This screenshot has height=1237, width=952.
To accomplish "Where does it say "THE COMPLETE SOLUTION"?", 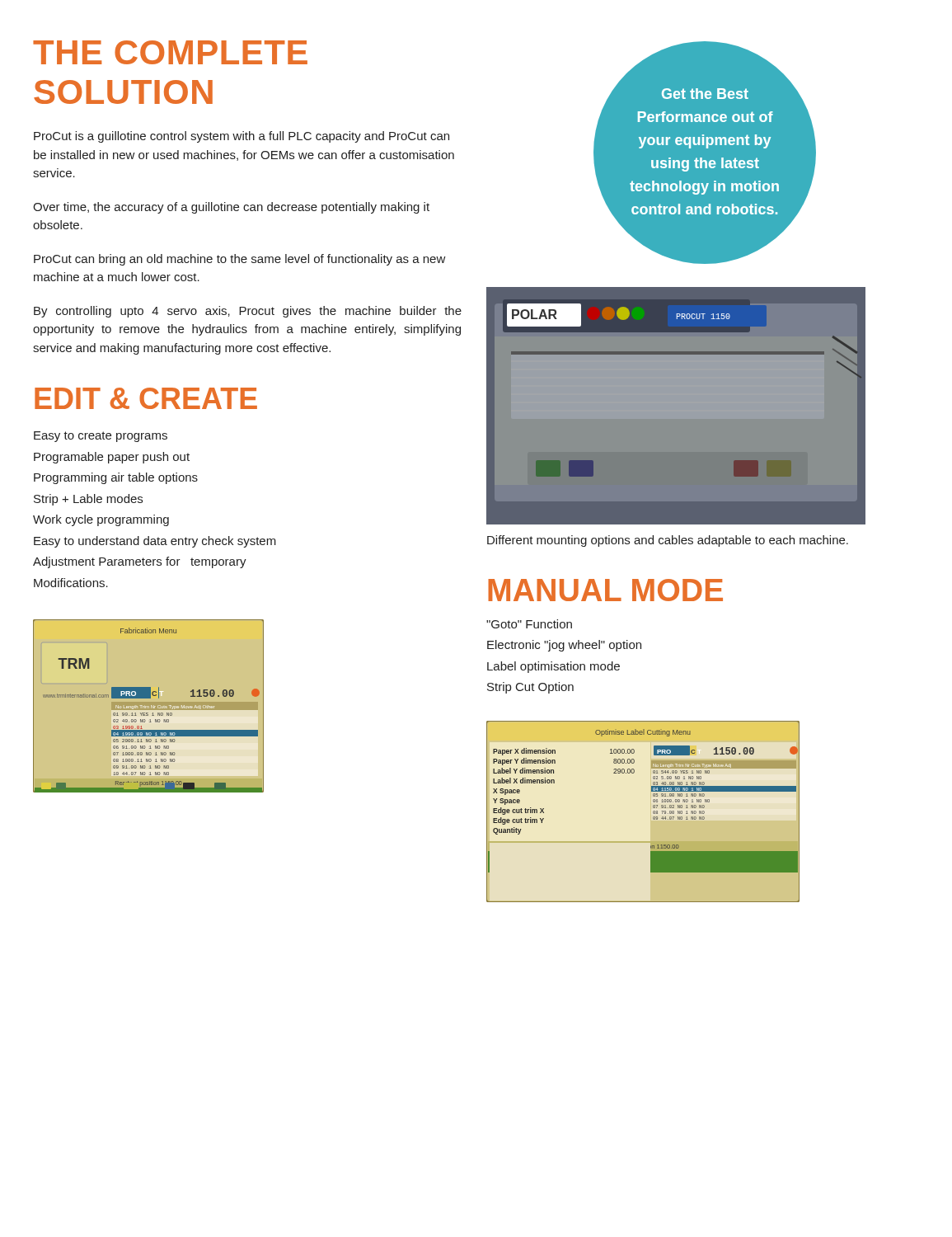I will [x=171, y=72].
